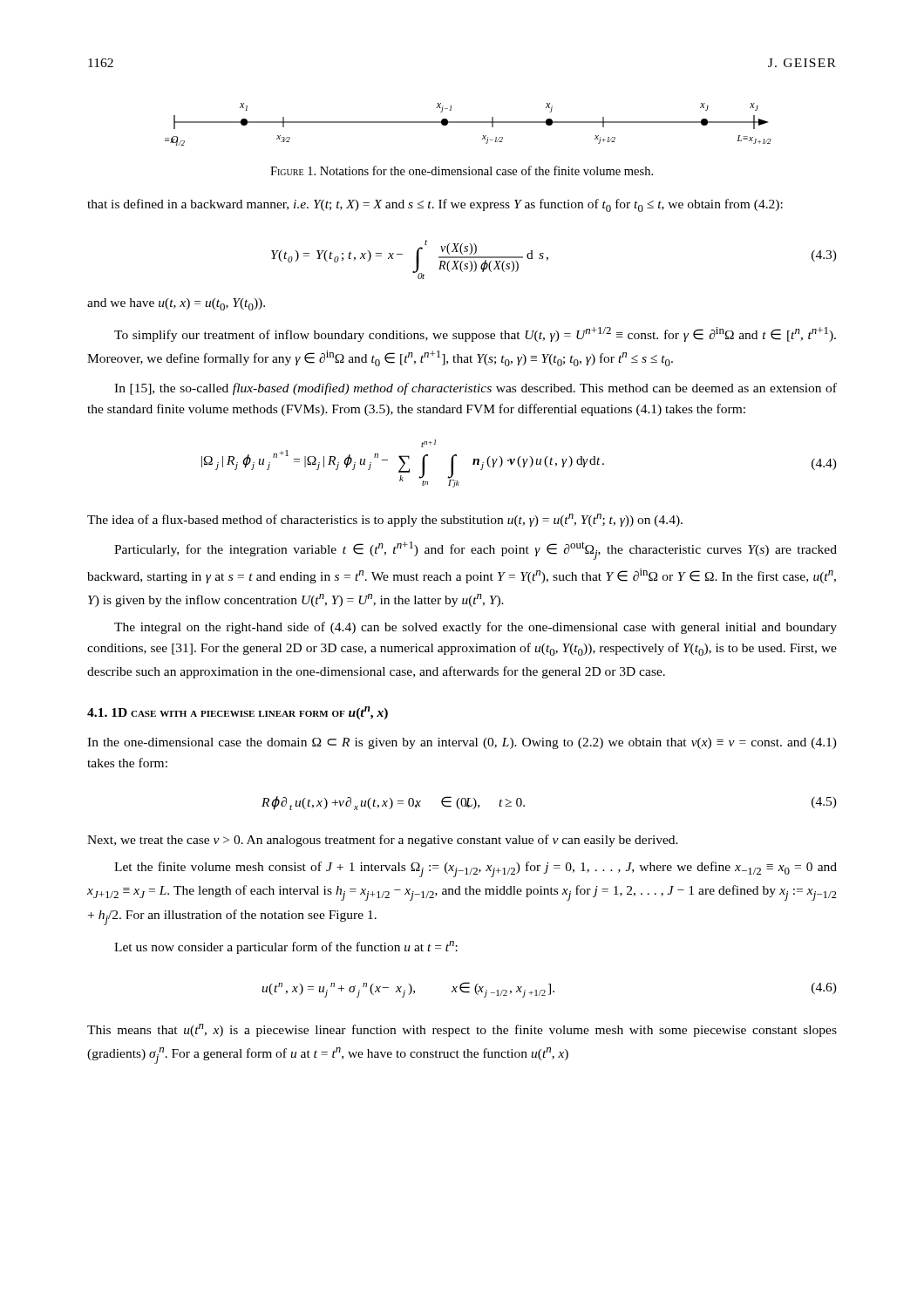Screen dimensions: 1308x924
Task: Locate the text block with the text "Particularly, for the"
Action: click(462, 573)
